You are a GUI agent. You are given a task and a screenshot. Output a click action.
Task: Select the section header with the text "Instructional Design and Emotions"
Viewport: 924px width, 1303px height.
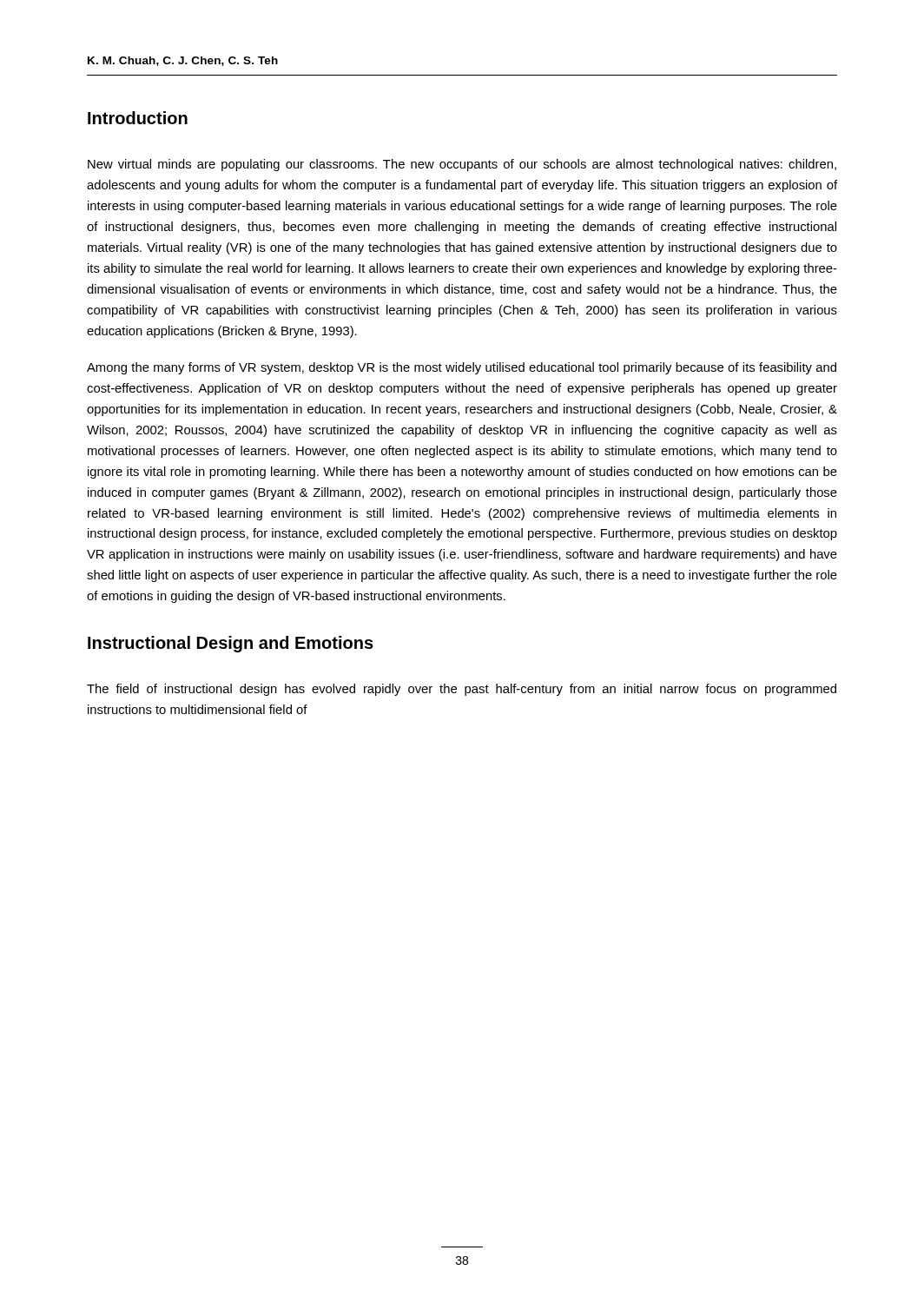pos(230,644)
